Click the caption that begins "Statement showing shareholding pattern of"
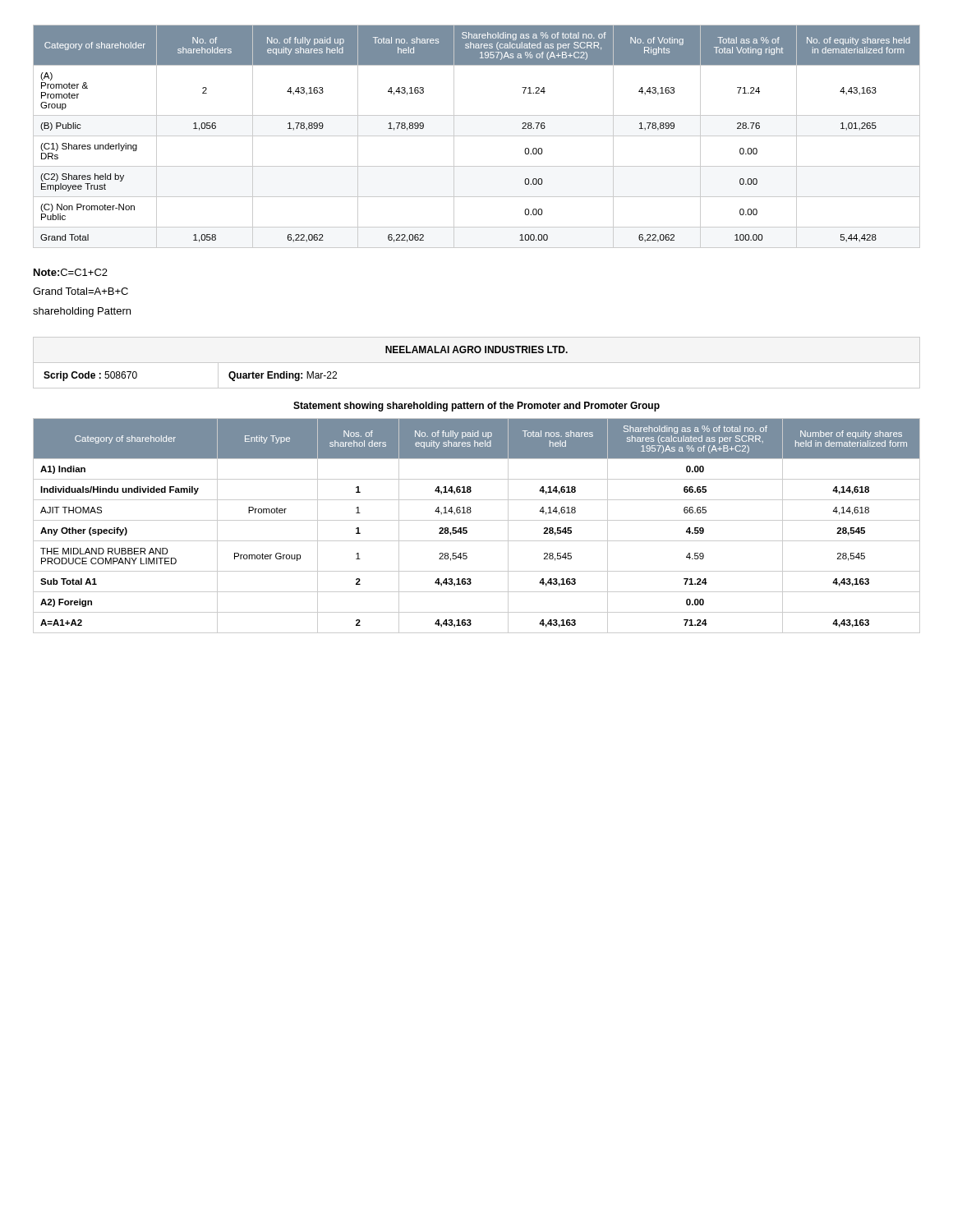This screenshot has width=953, height=1232. tap(476, 406)
